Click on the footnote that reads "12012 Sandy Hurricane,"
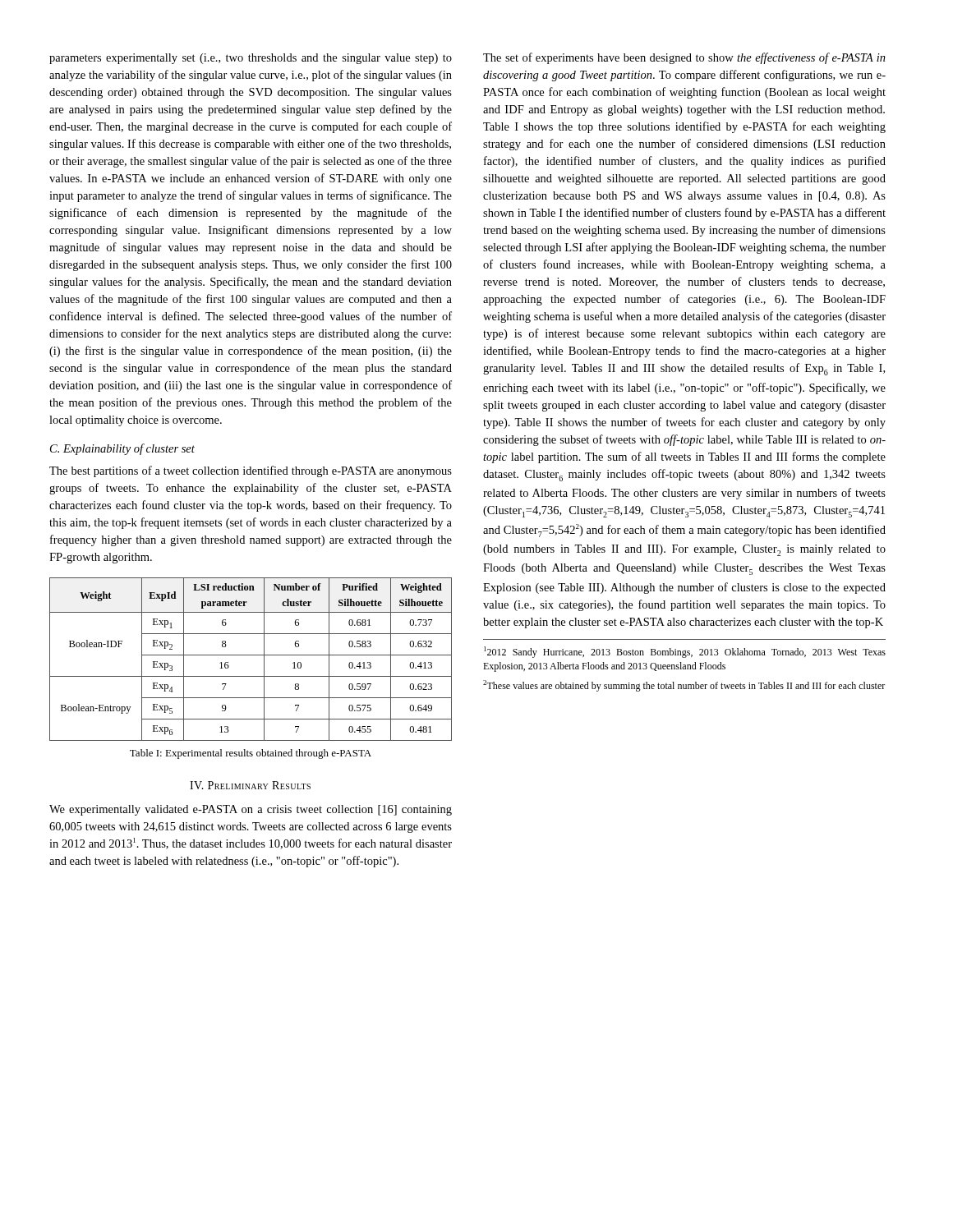This screenshot has width=953, height=1232. (x=684, y=658)
